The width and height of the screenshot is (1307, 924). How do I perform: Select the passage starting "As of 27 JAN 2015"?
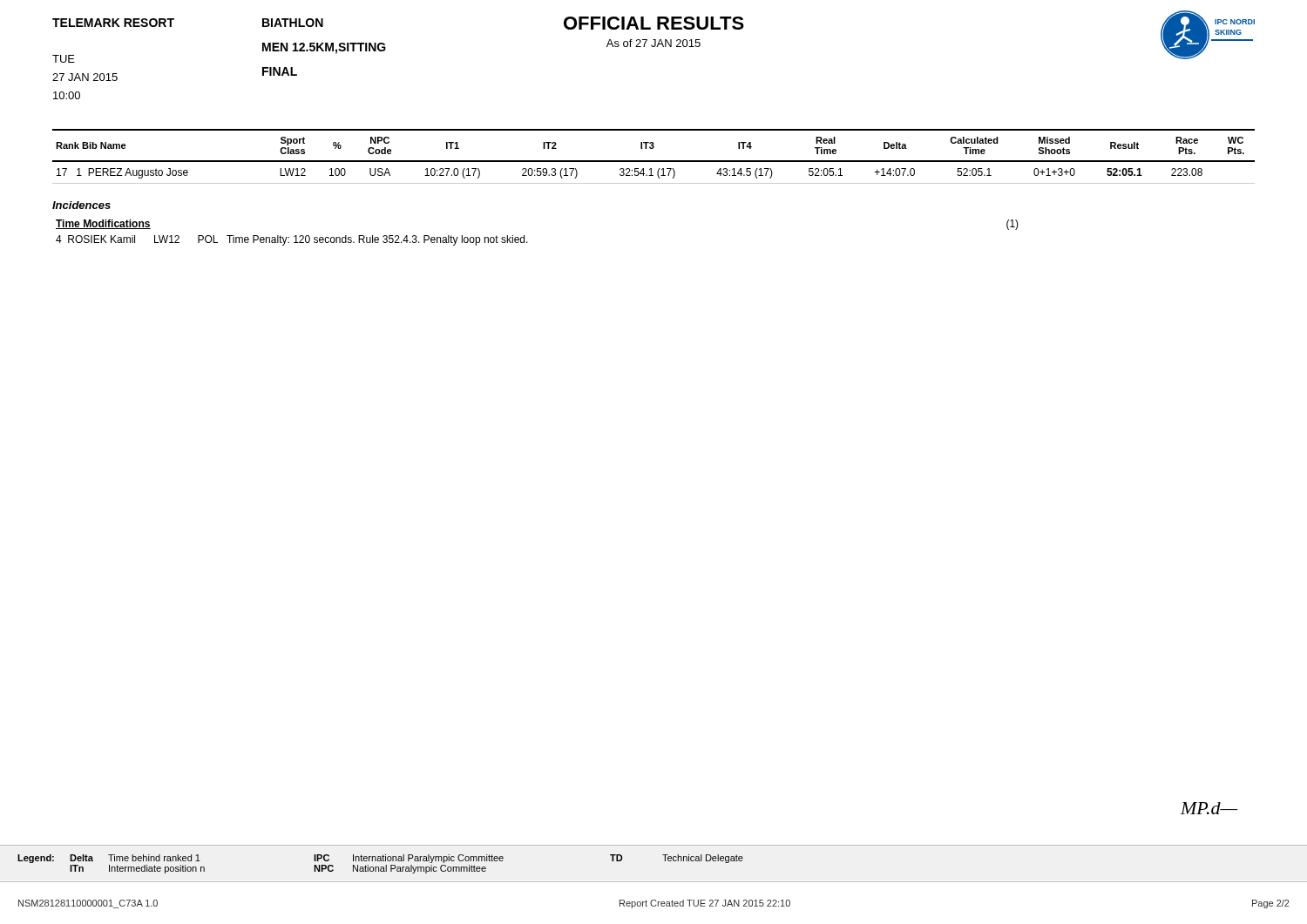pyautogui.click(x=654, y=43)
